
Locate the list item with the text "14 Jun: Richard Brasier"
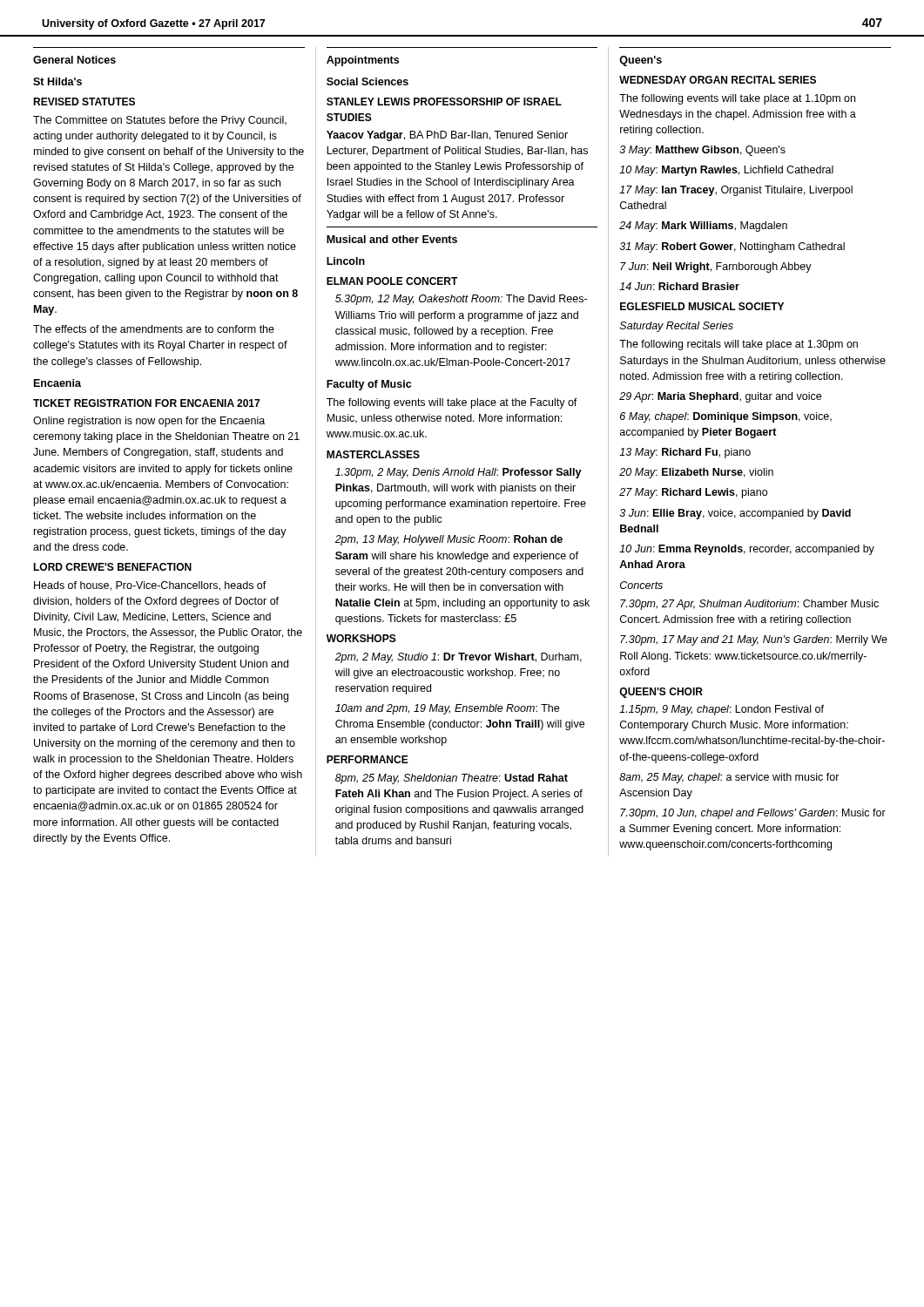point(679,286)
